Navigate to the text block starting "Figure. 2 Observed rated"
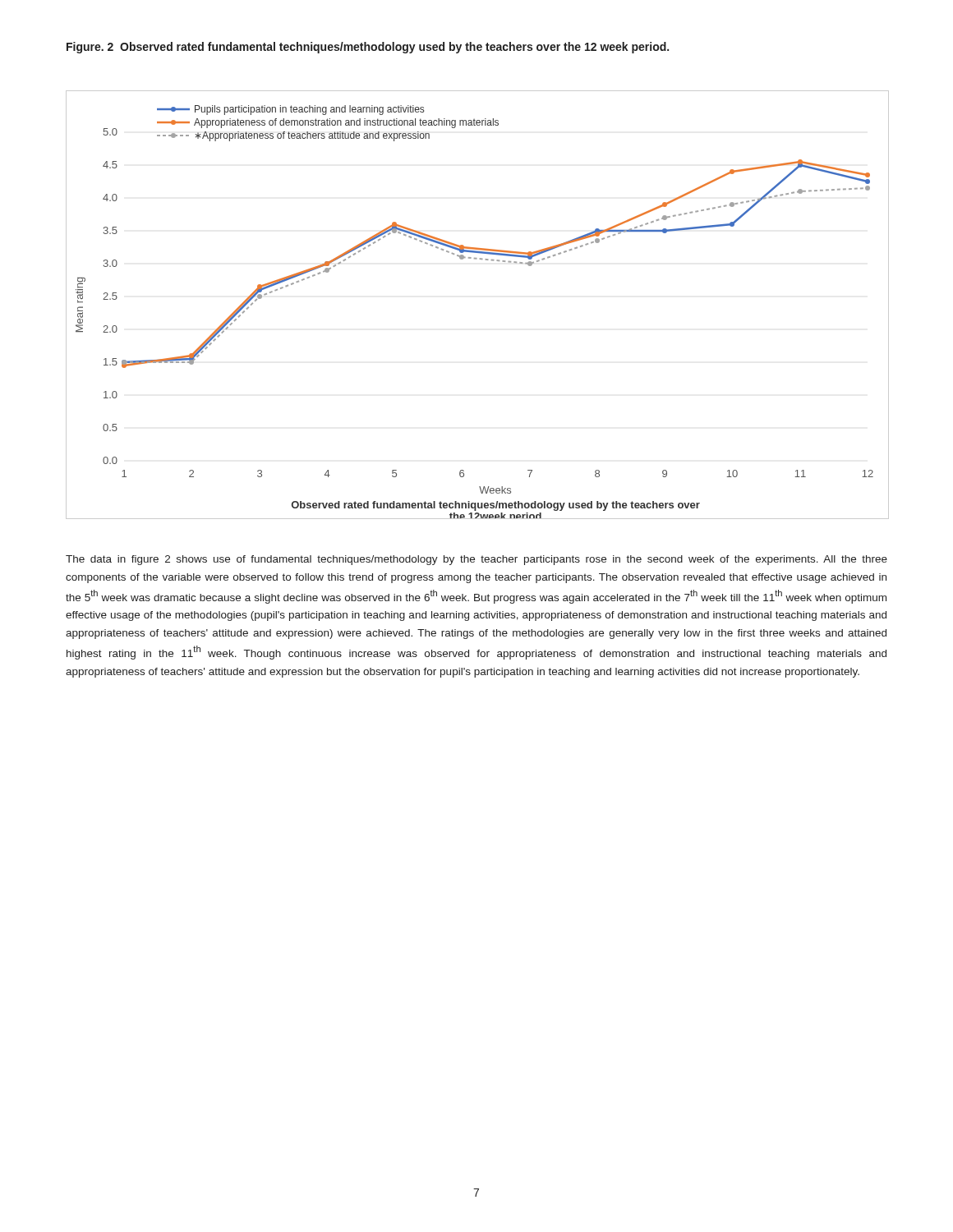This screenshot has height=1232, width=953. (368, 47)
